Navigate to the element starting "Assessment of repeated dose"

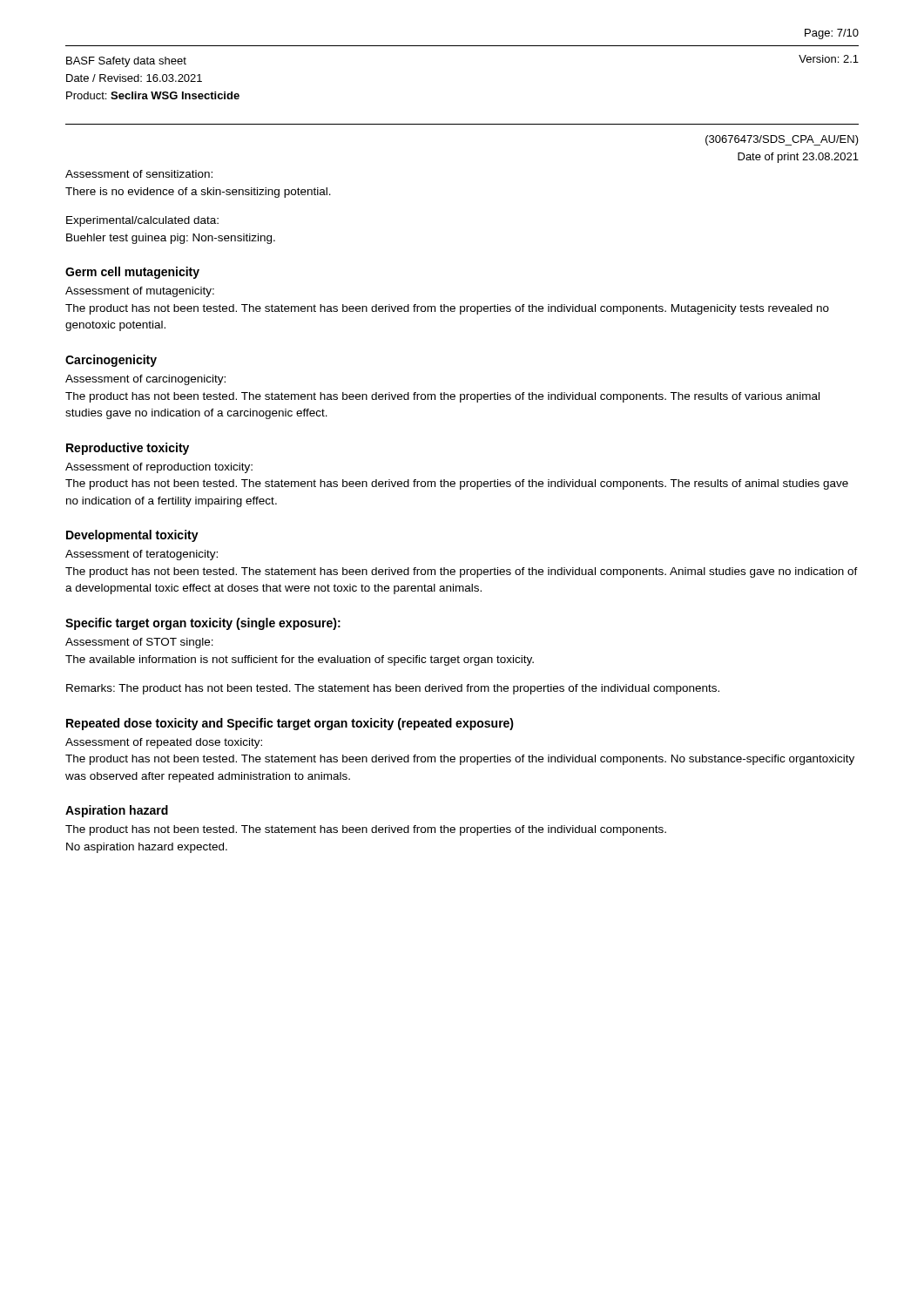[x=460, y=759]
